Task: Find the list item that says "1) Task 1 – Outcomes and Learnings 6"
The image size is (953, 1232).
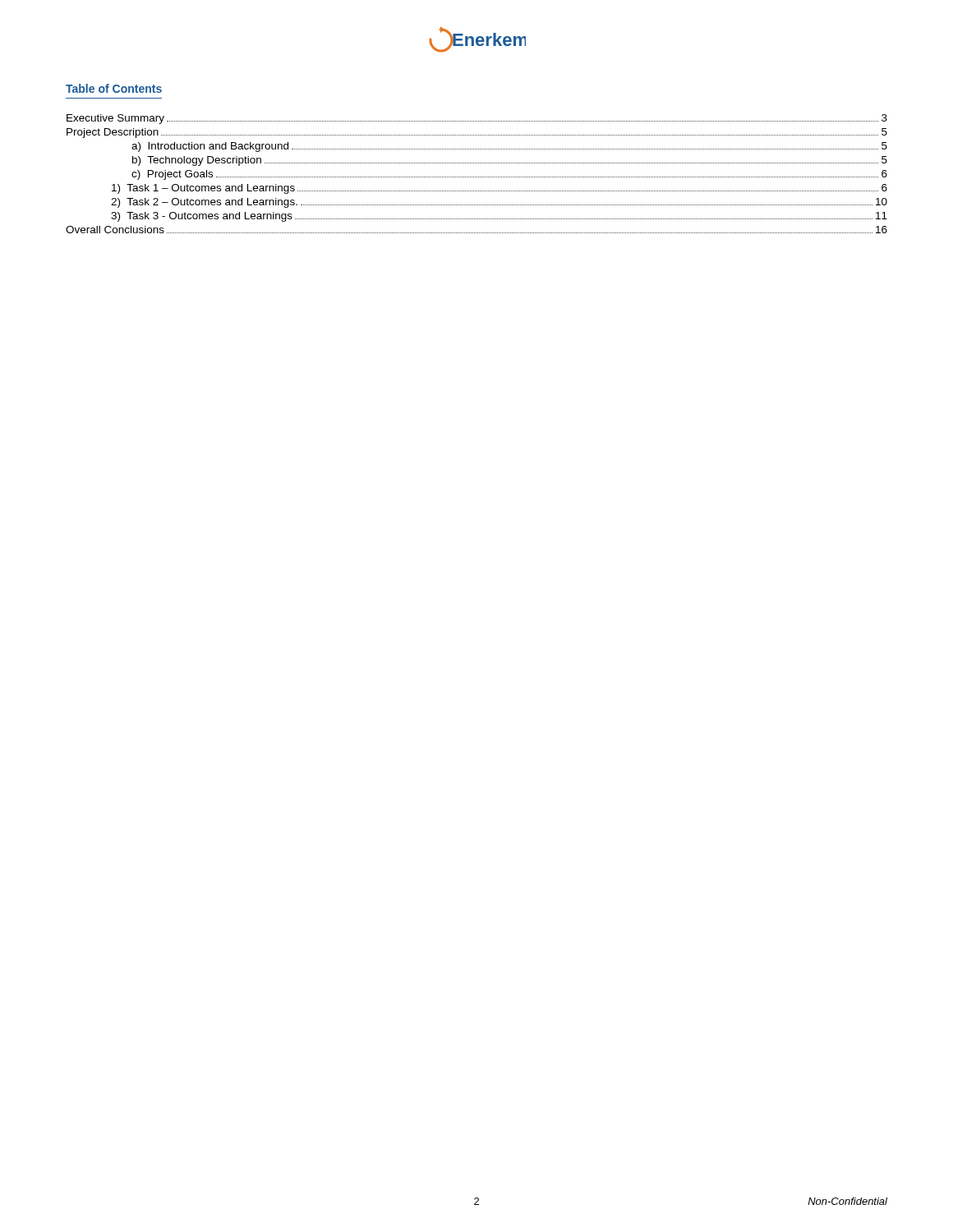Action: coord(476,188)
